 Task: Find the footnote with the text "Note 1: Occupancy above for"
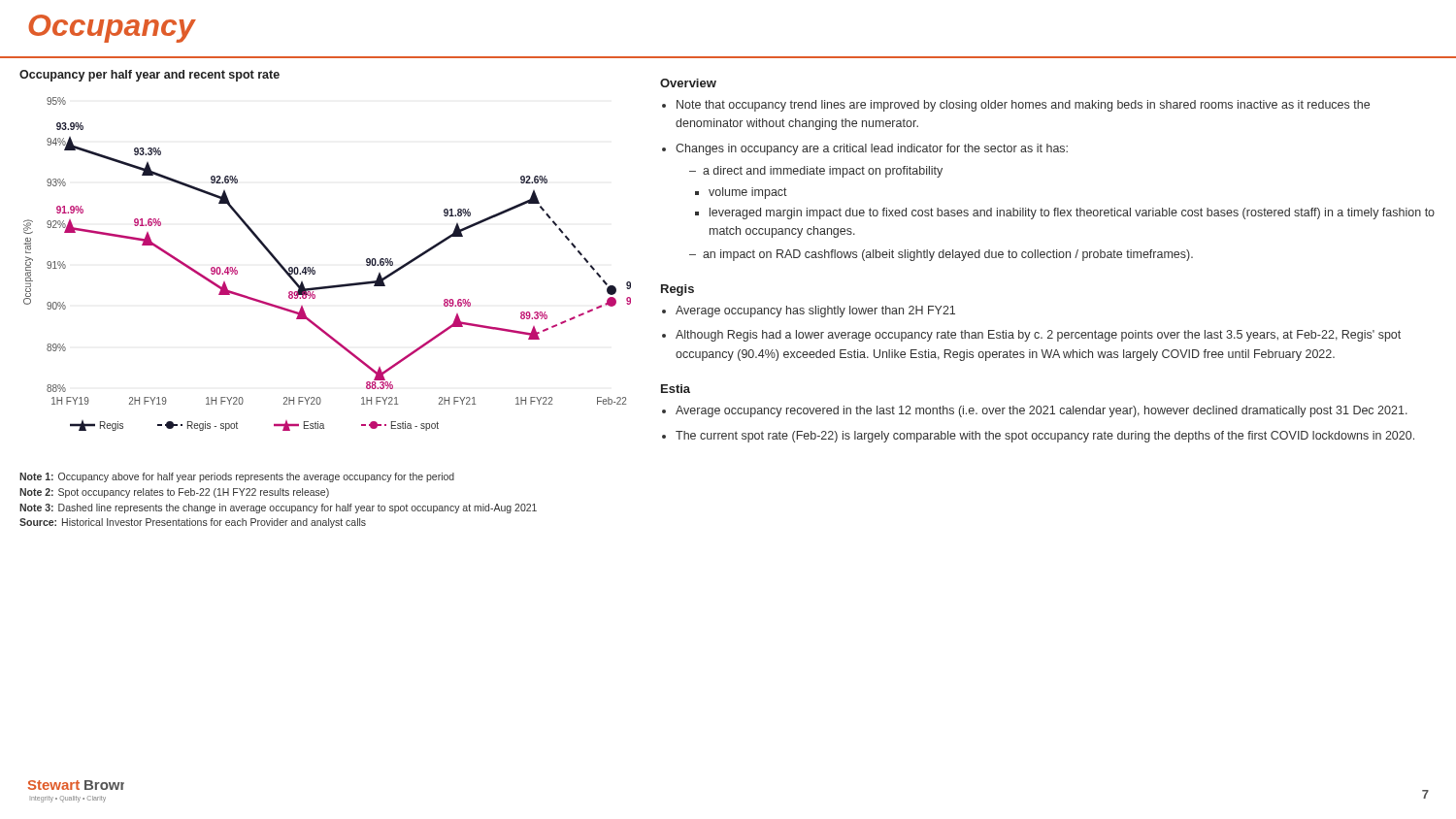330,500
